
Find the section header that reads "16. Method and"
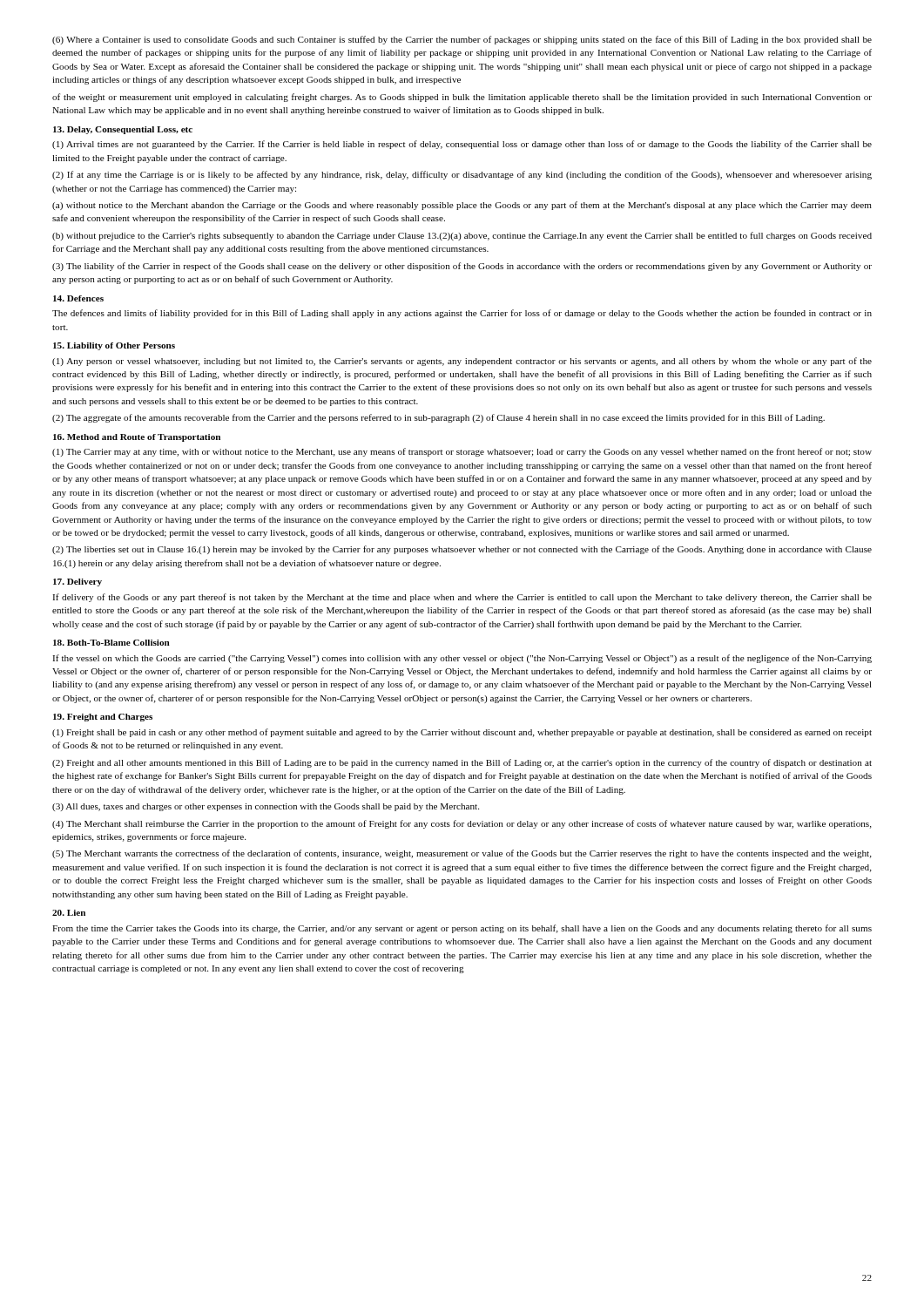click(137, 436)
